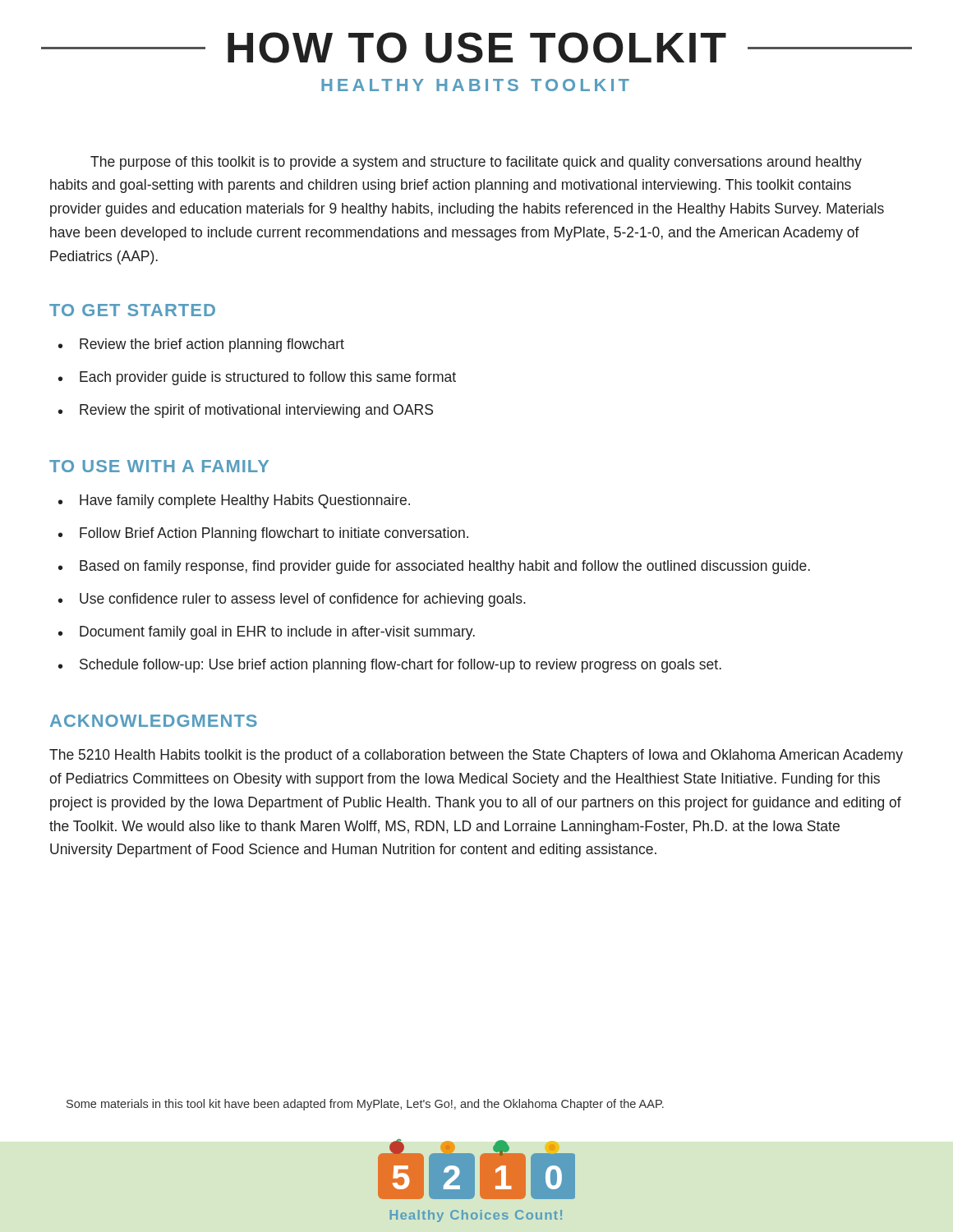The height and width of the screenshot is (1232, 953).
Task: Point to the block starting "• Review the brief action"
Action: pos(201,345)
